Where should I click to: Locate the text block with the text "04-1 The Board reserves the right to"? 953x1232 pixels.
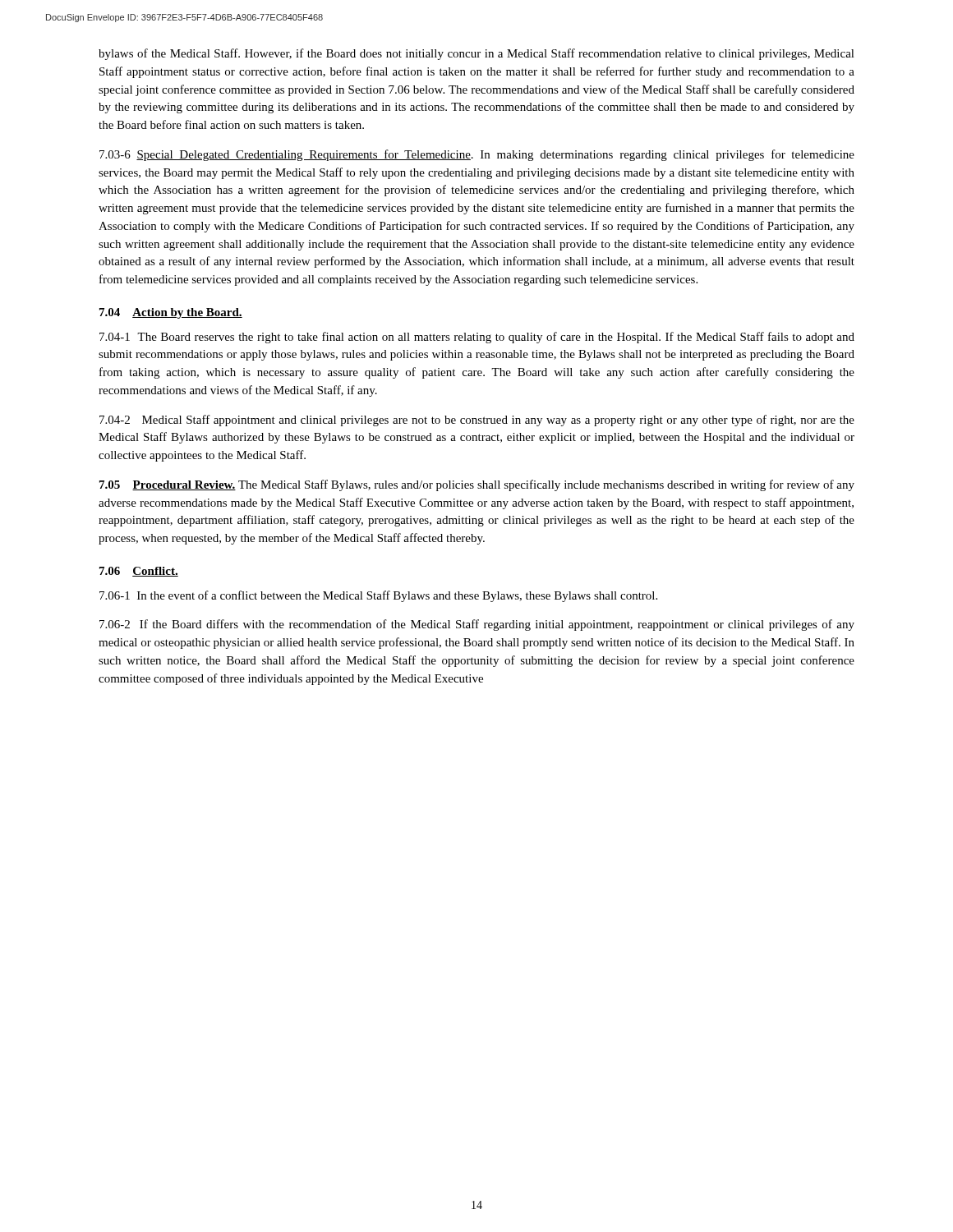point(476,363)
